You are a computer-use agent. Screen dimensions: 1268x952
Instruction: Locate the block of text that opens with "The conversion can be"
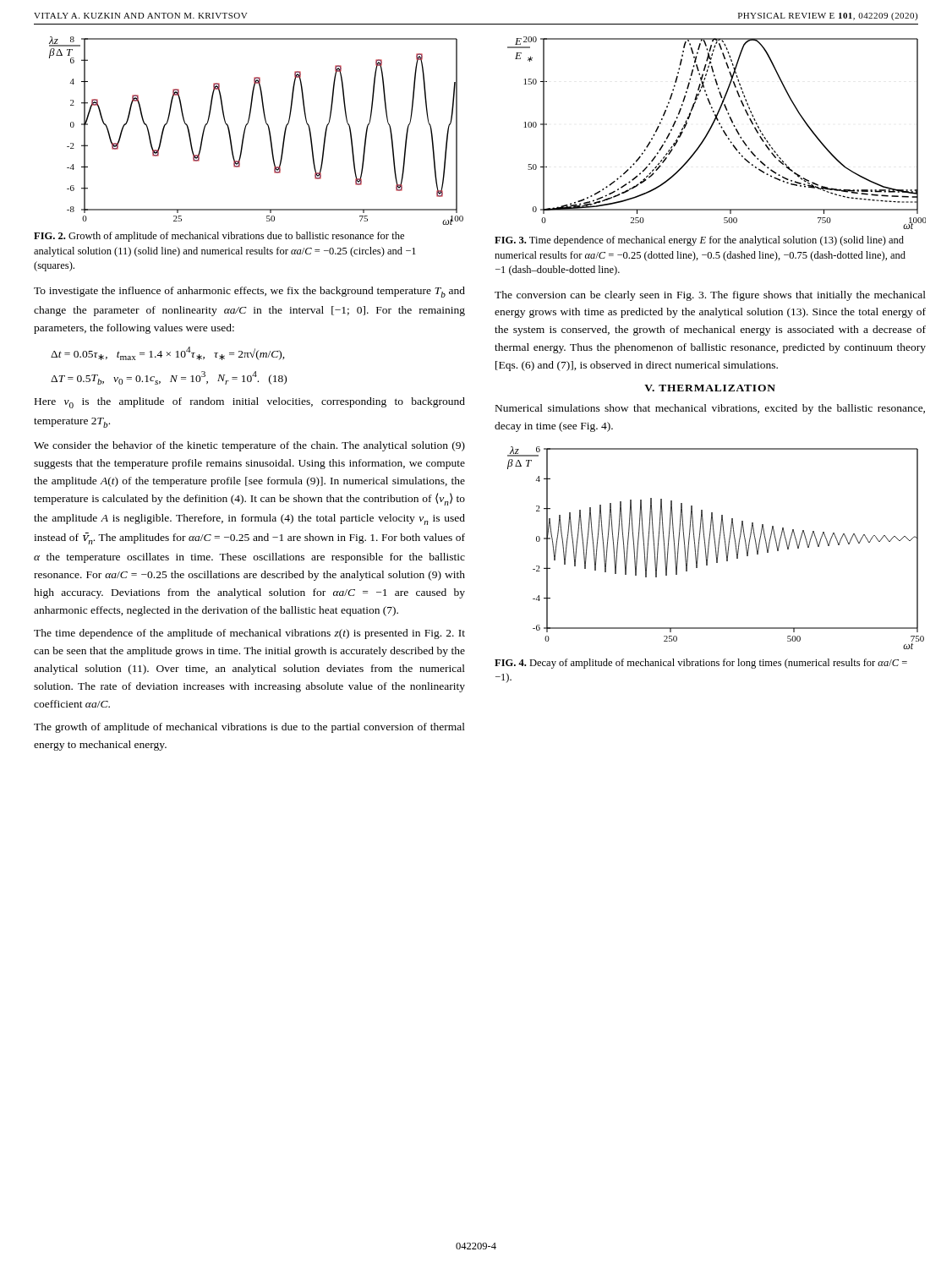pyautogui.click(x=710, y=330)
